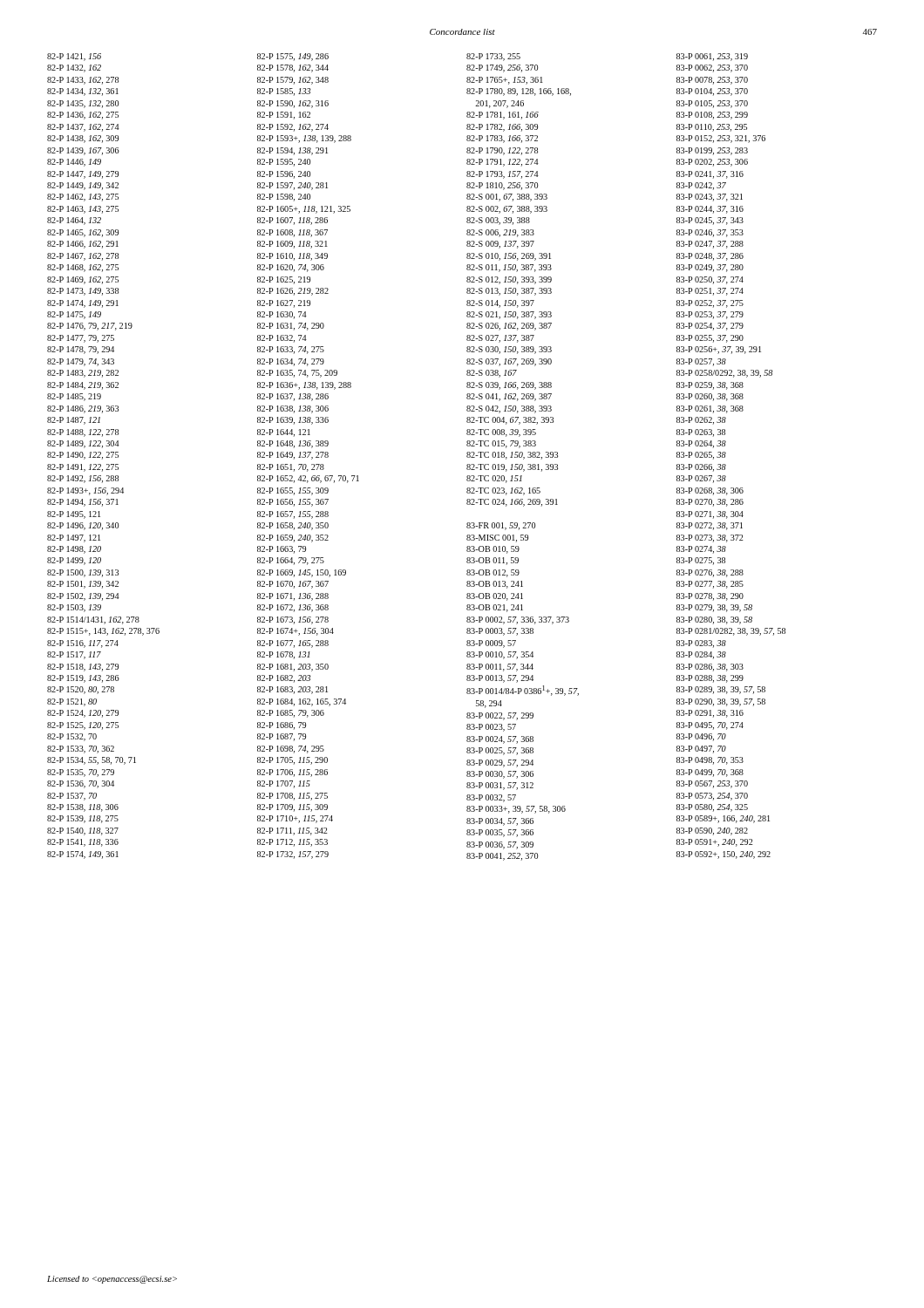The height and width of the screenshot is (1308, 924).
Task: Select the text block that reads "83-P 0061, 253, 319 83-P 0062, 253,"
Action: (x=712, y=57)
